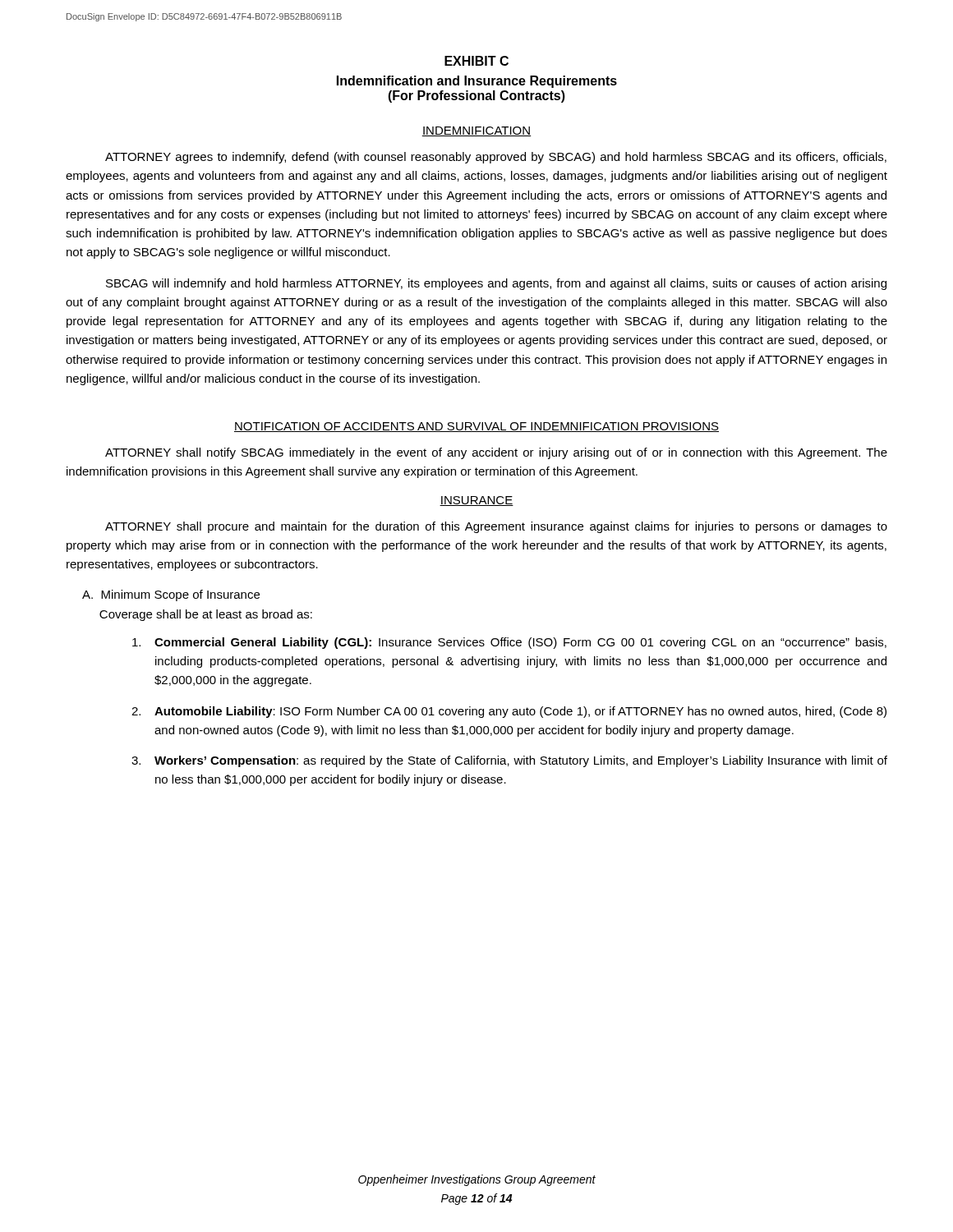Click on the element starting "ATTORNEY shall notify SBCAG"
Screen dimensions: 1232x953
click(x=476, y=462)
